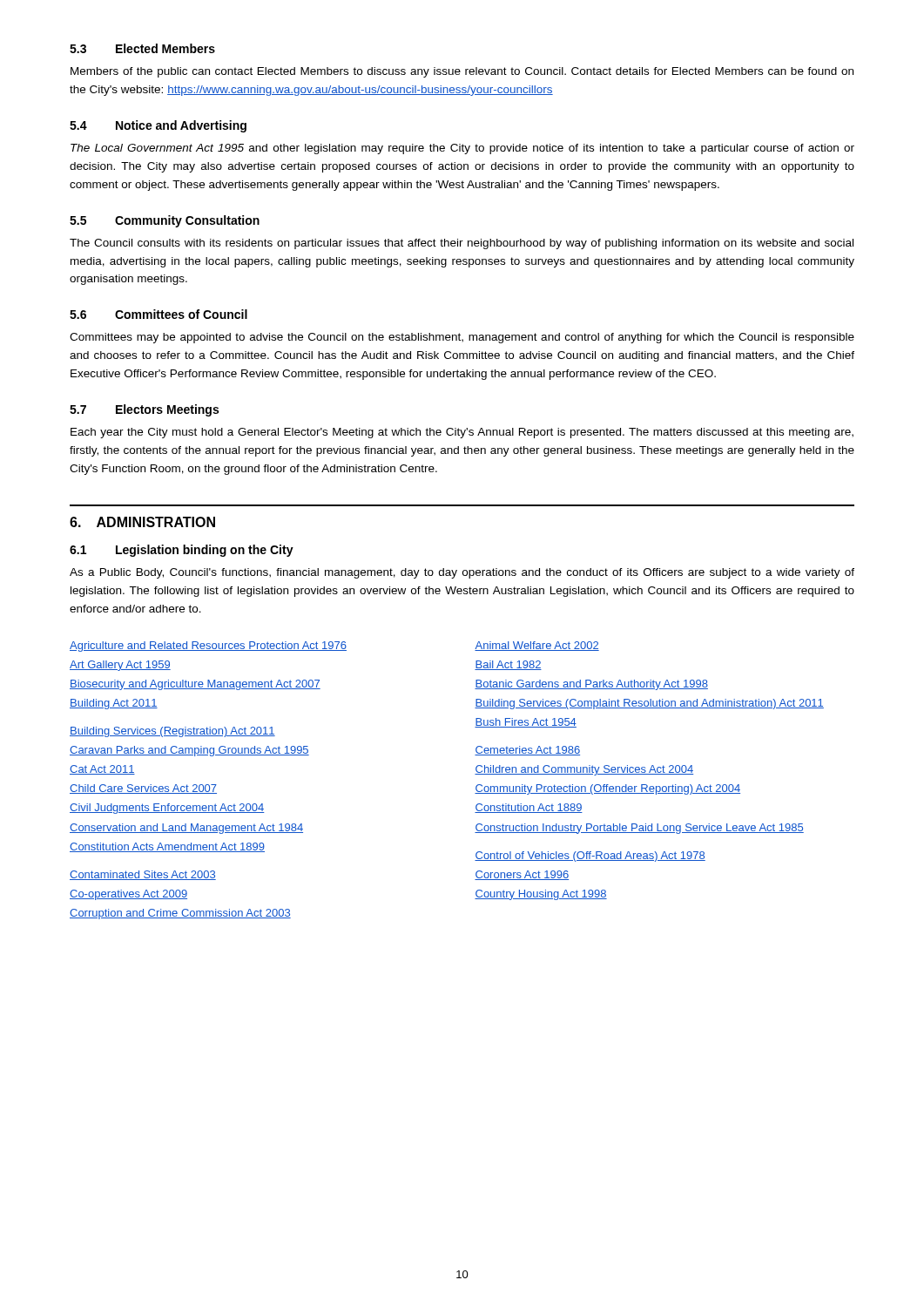Navigate to the passage starting "5.4 Notice and Advertising"

158,125
